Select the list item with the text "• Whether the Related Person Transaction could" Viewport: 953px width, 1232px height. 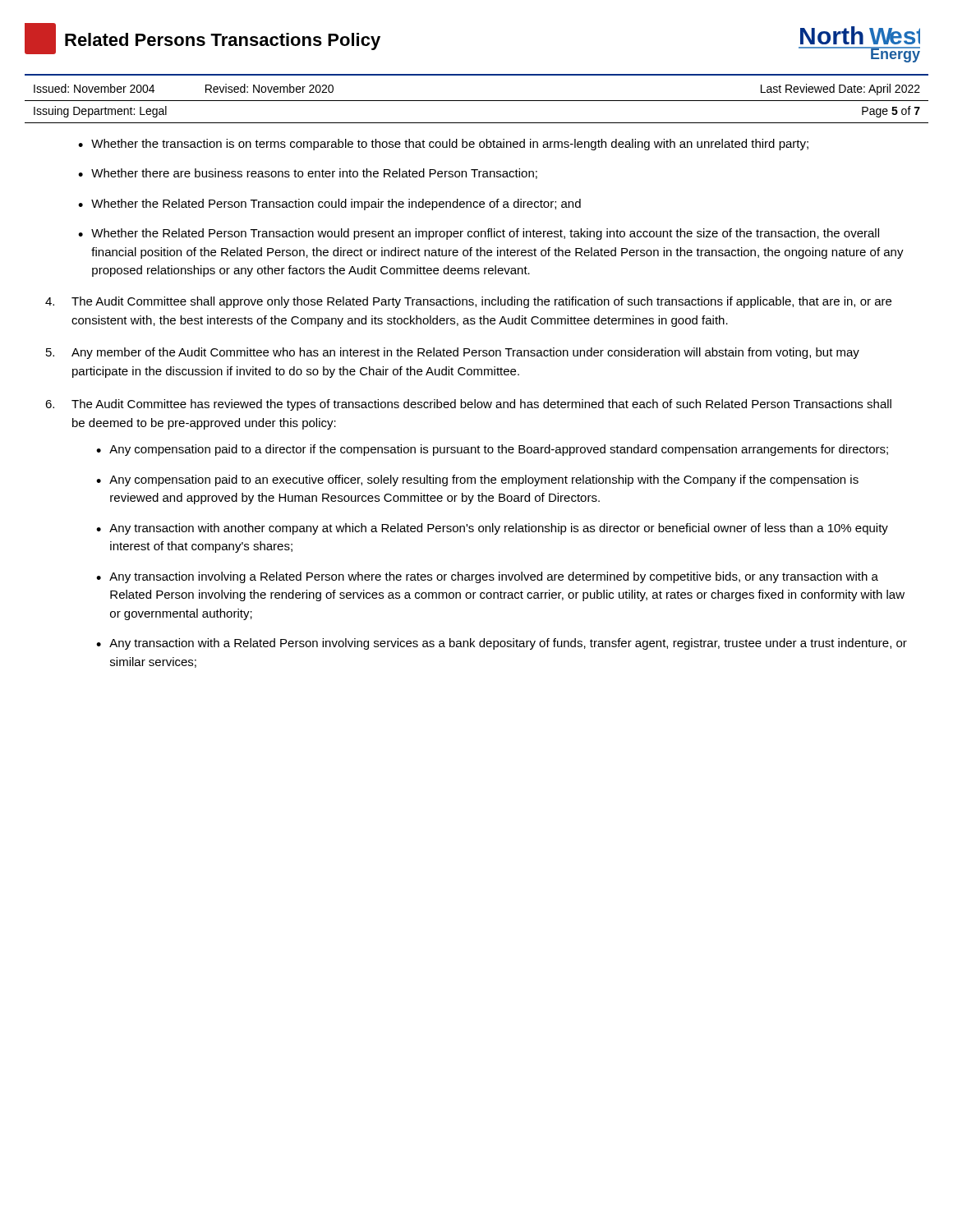point(493,204)
